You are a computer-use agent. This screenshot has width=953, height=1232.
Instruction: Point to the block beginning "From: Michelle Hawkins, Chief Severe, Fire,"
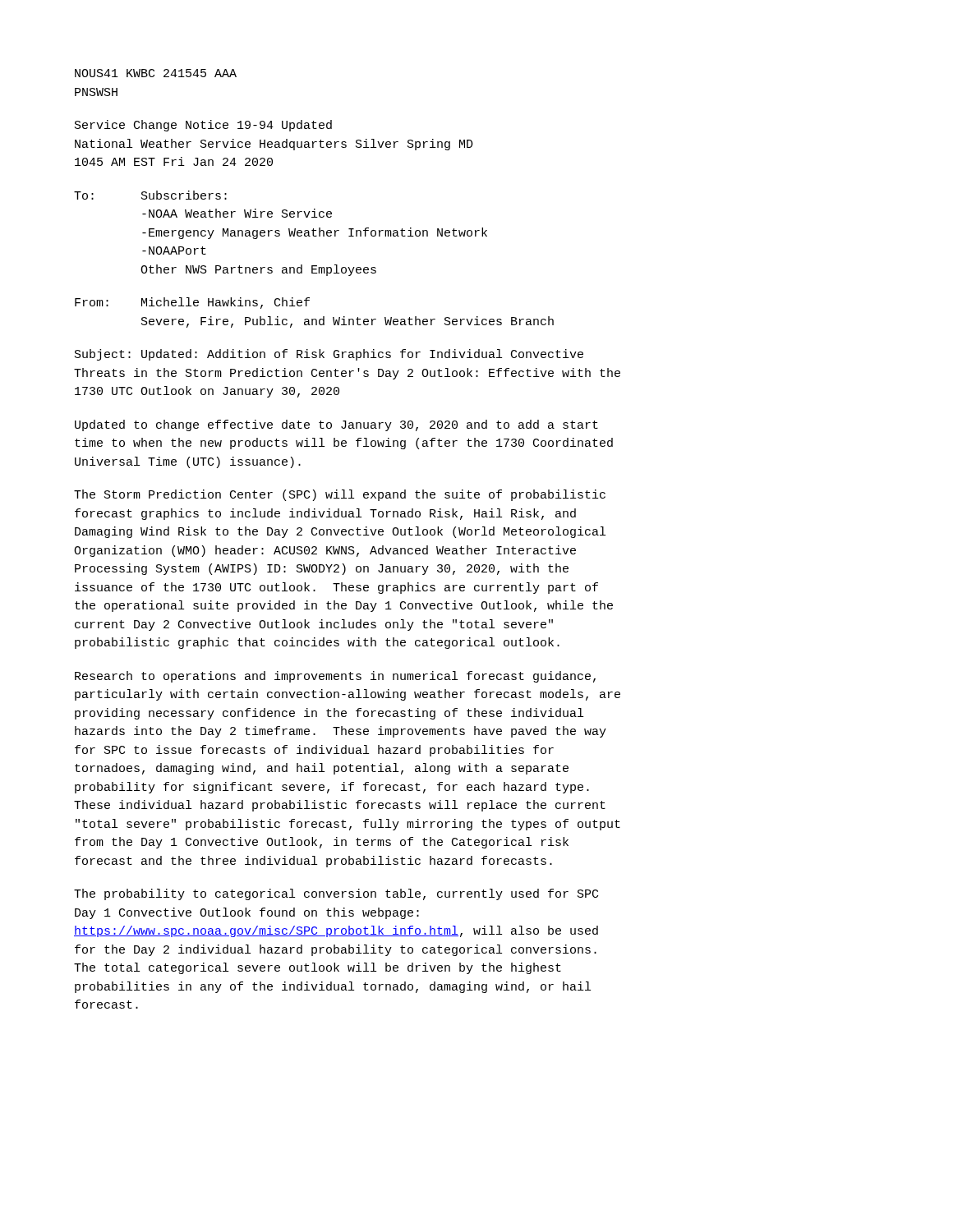[314, 313]
